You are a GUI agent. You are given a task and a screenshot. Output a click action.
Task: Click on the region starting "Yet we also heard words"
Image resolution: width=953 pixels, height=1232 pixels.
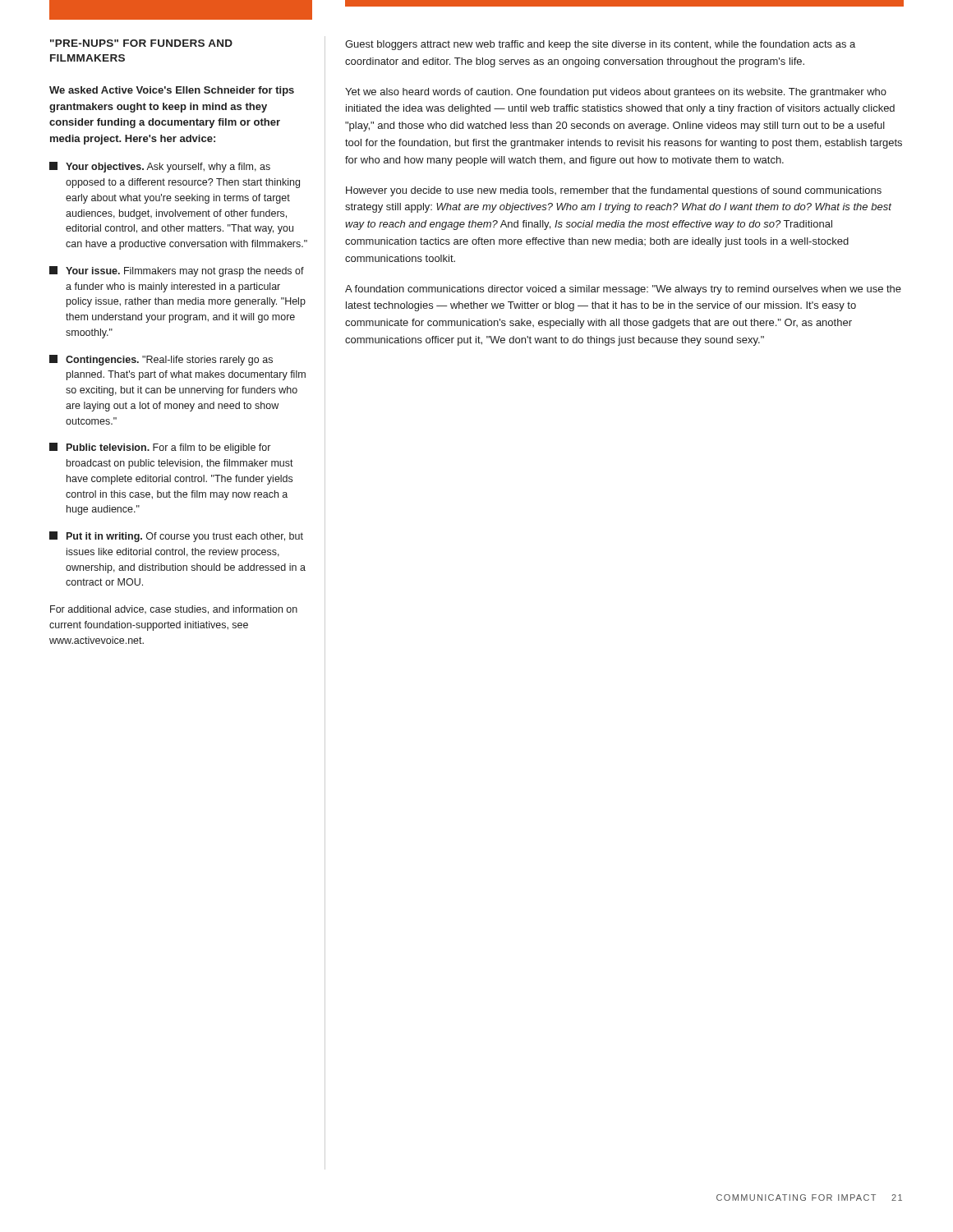624,125
